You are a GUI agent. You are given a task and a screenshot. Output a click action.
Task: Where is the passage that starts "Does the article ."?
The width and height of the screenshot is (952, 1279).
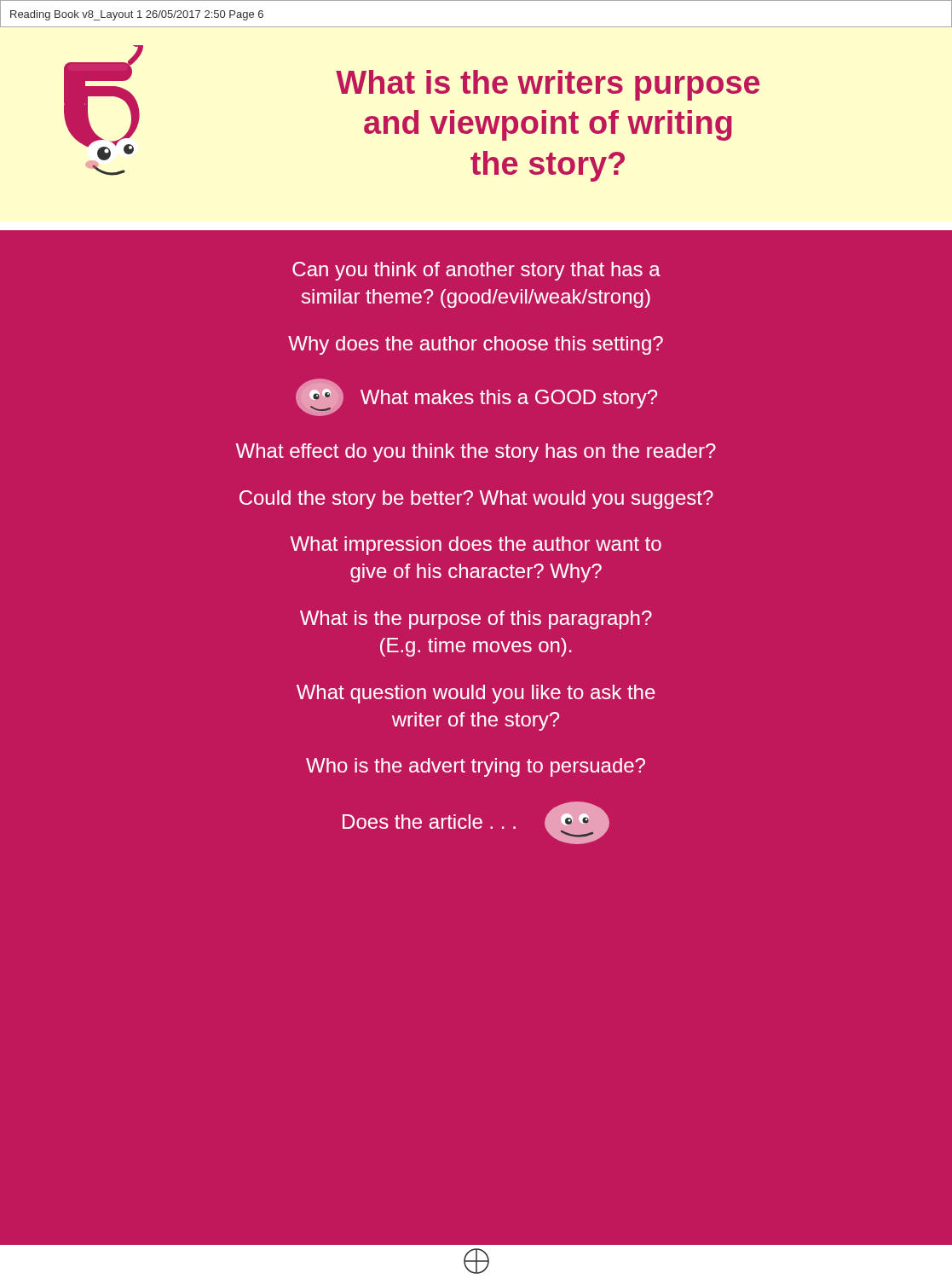point(429,822)
